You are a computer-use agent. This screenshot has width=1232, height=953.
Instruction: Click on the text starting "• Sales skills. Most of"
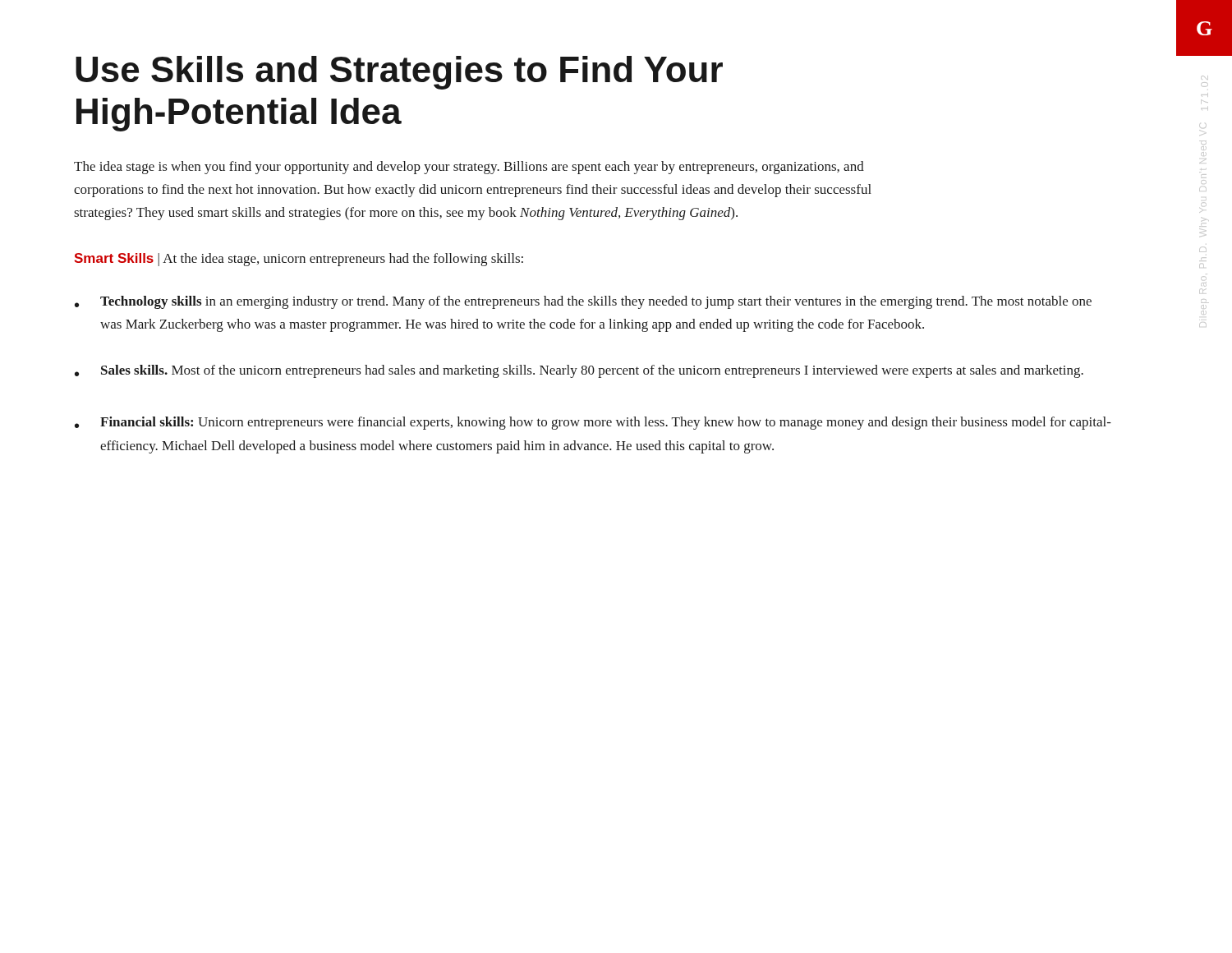click(595, 374)
